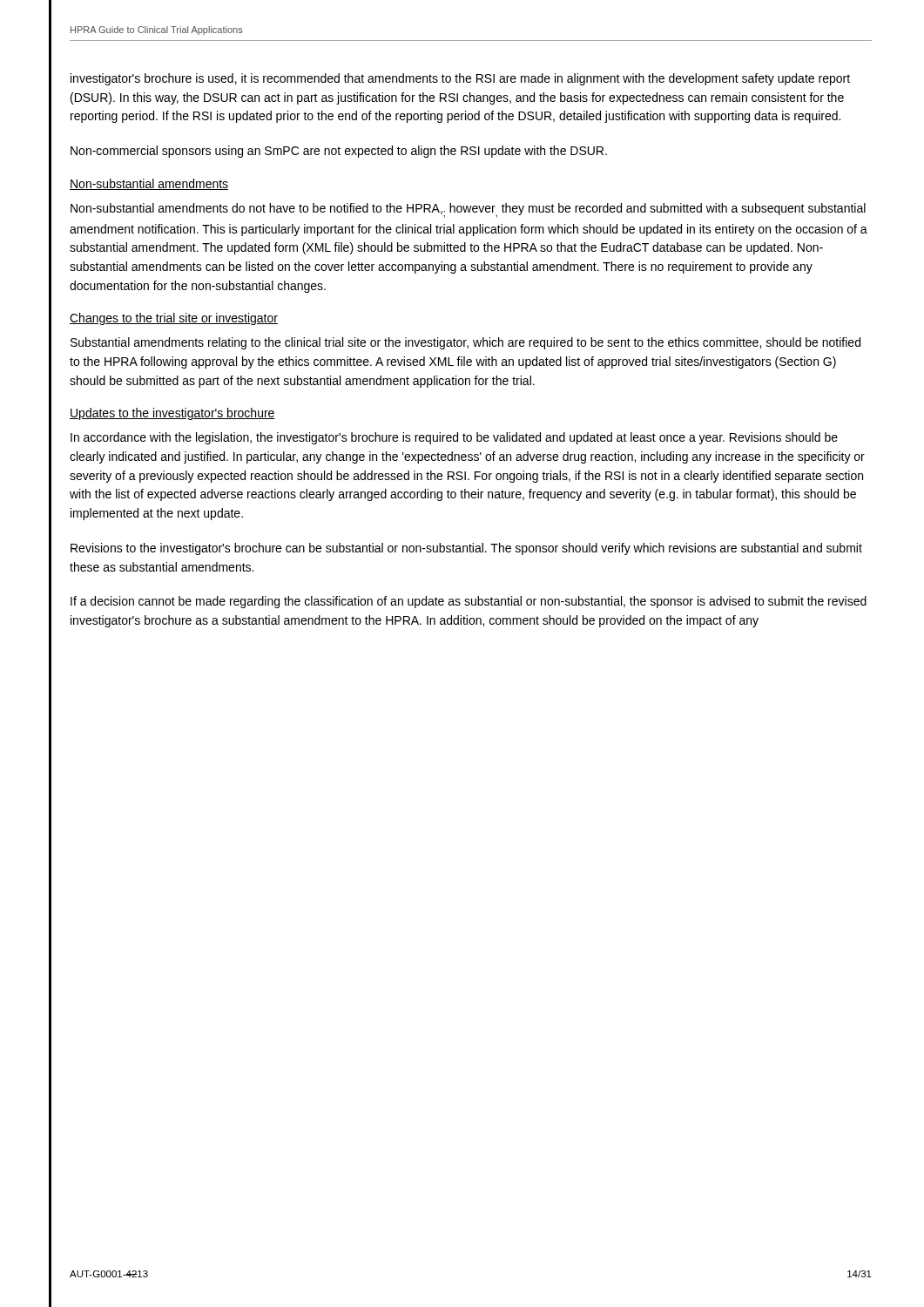Locate the text block with the text "Substantial amendments relating to the clinical trial"
924x1307 pixels.
point(465,362)
